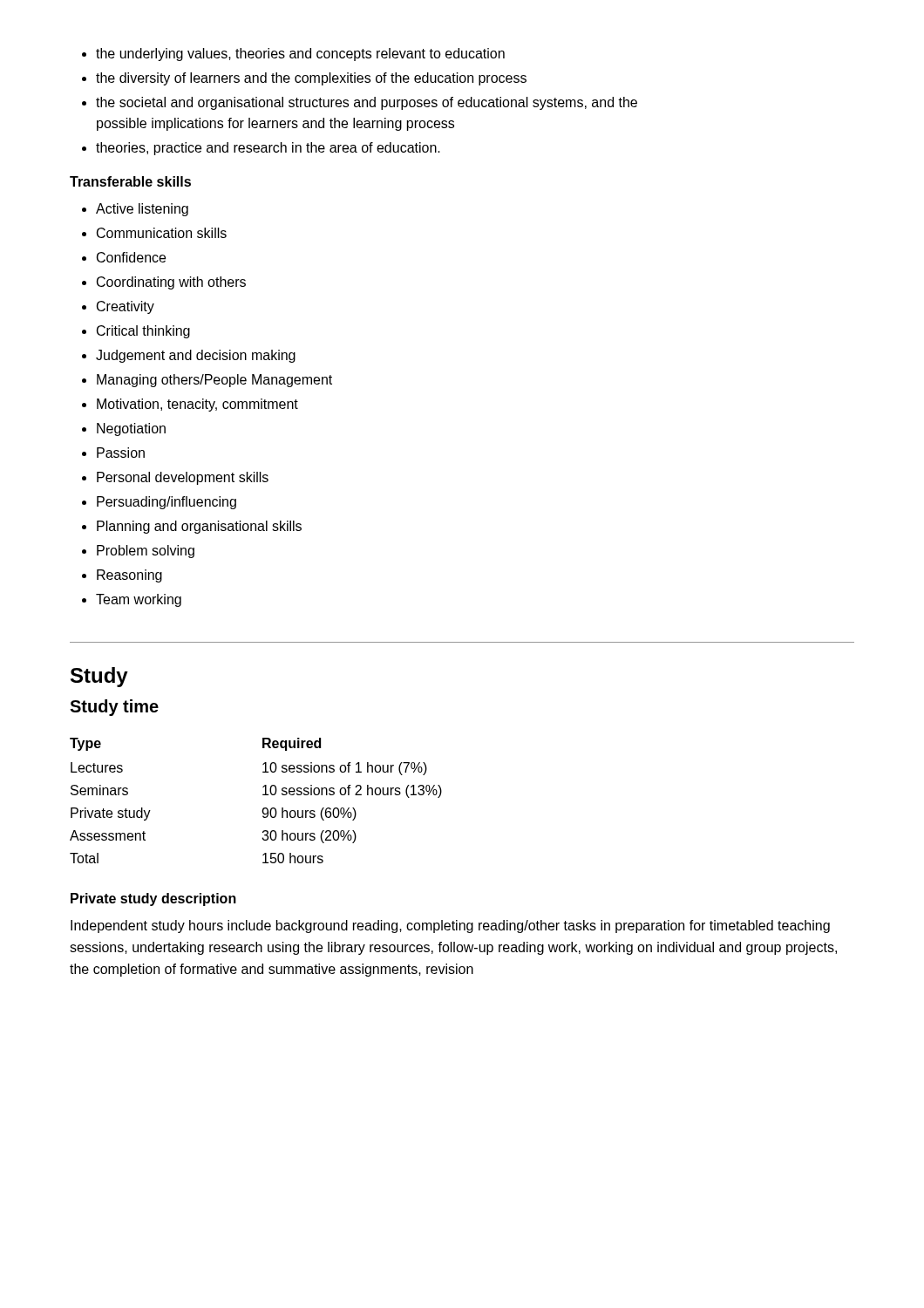Where does it say "Critical thinking"?
The image size is (924, 1308).
(136, 332)
